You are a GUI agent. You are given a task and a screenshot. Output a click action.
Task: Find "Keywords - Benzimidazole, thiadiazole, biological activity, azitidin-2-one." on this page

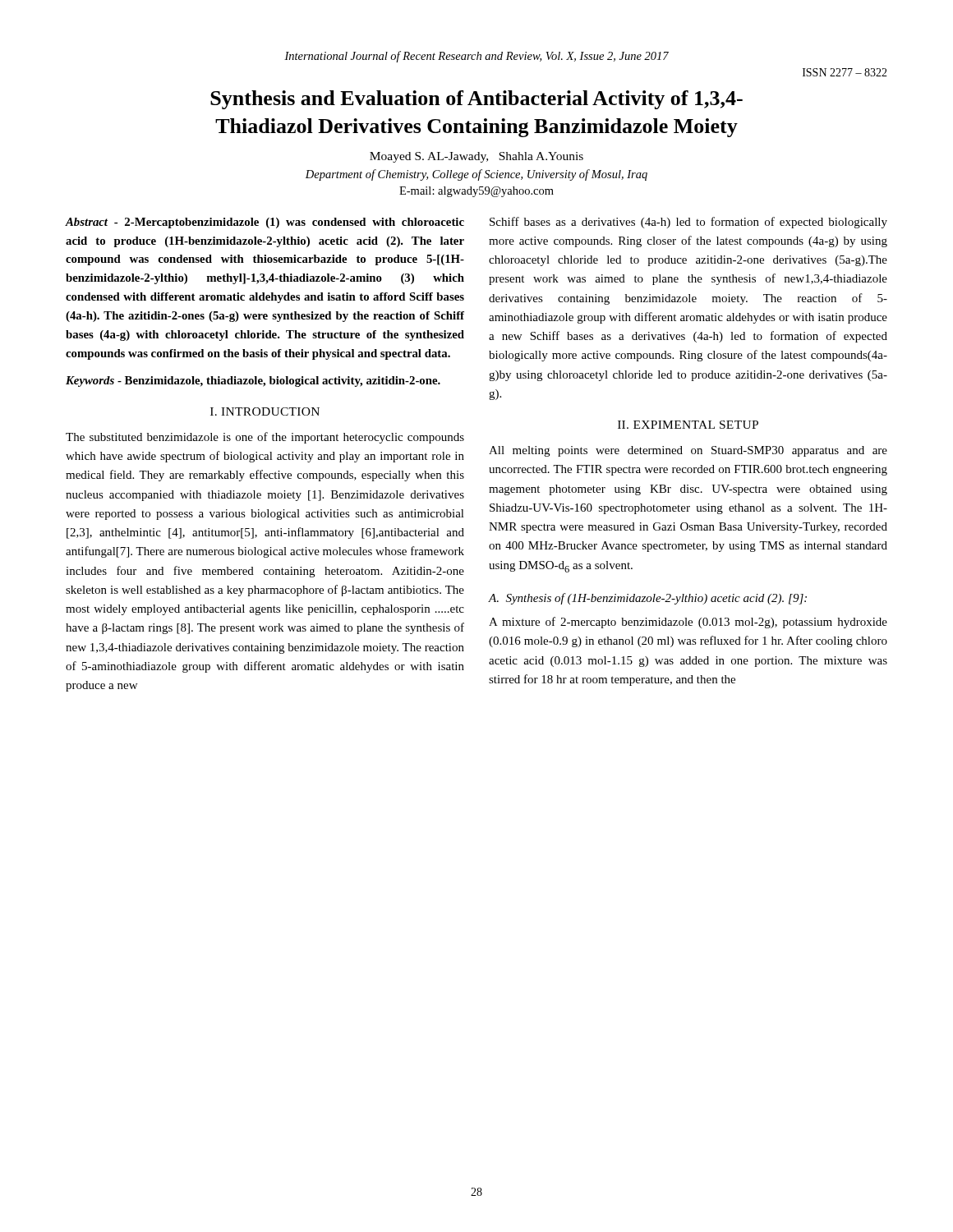coord(253,380)
